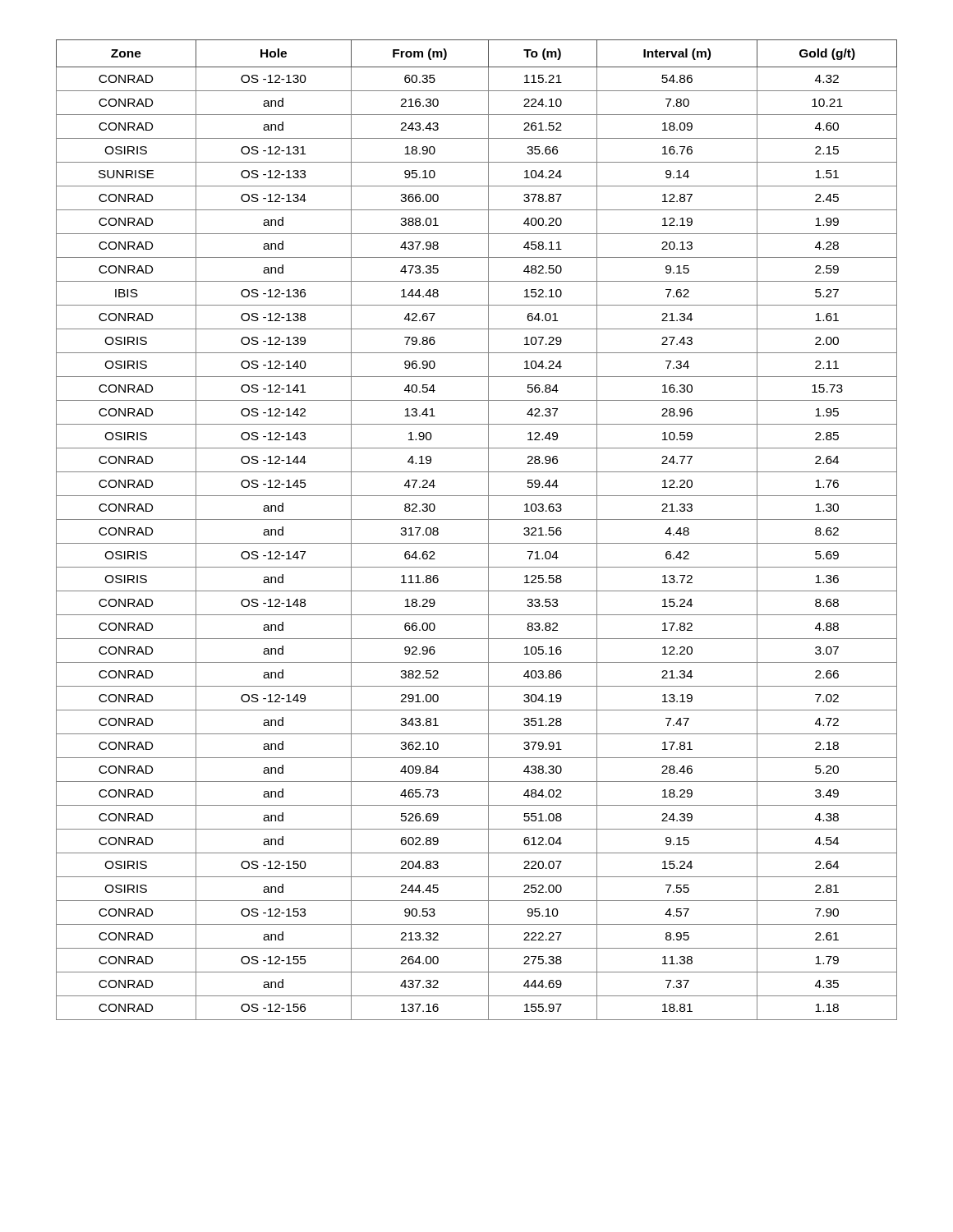Find the table that mentions "OS -12-131"
Viewport: 953px width, 1232px height.
click(476, 530)
